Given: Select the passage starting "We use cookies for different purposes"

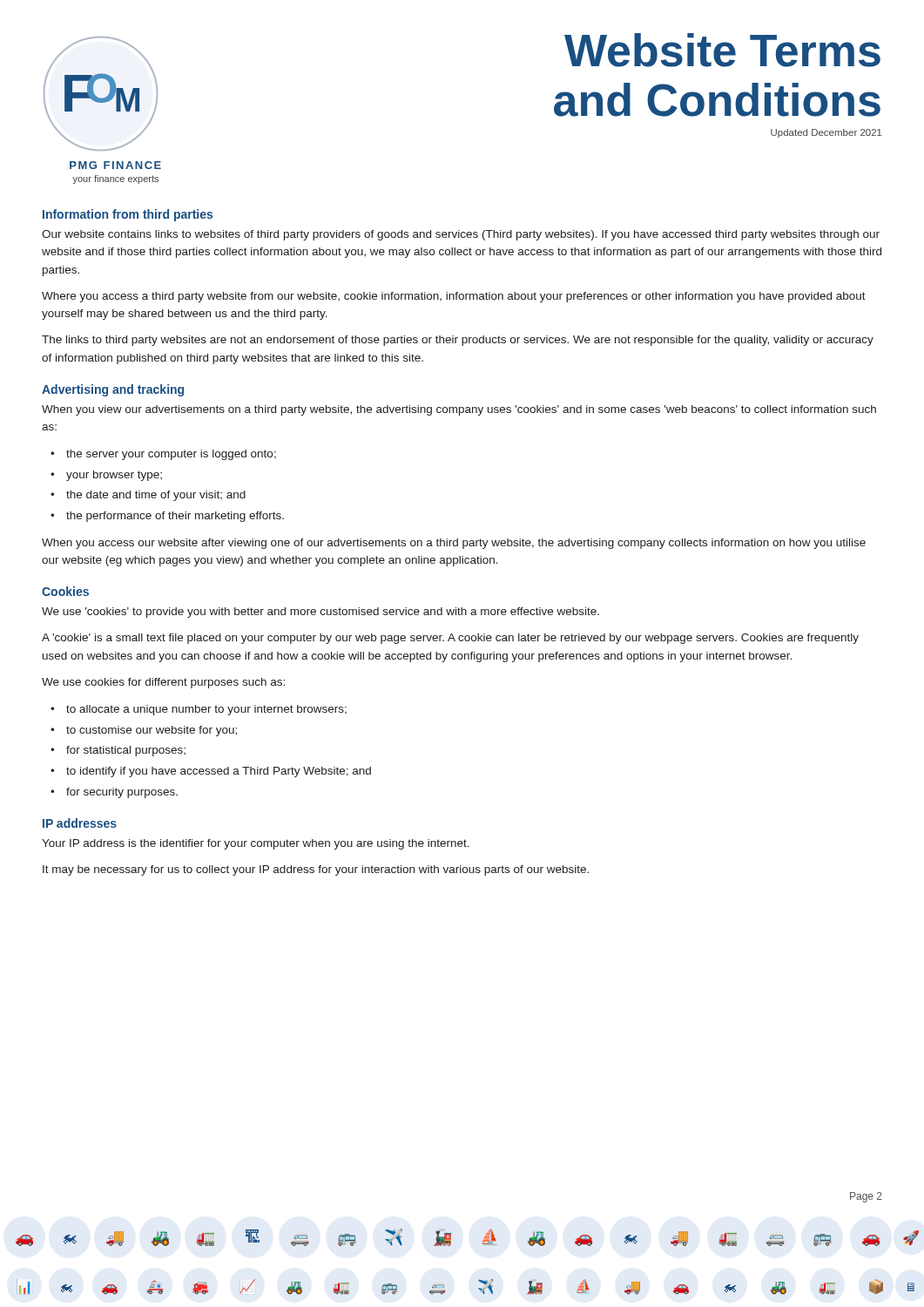Looking at the screenshot, I should click(x=164, y=682).
